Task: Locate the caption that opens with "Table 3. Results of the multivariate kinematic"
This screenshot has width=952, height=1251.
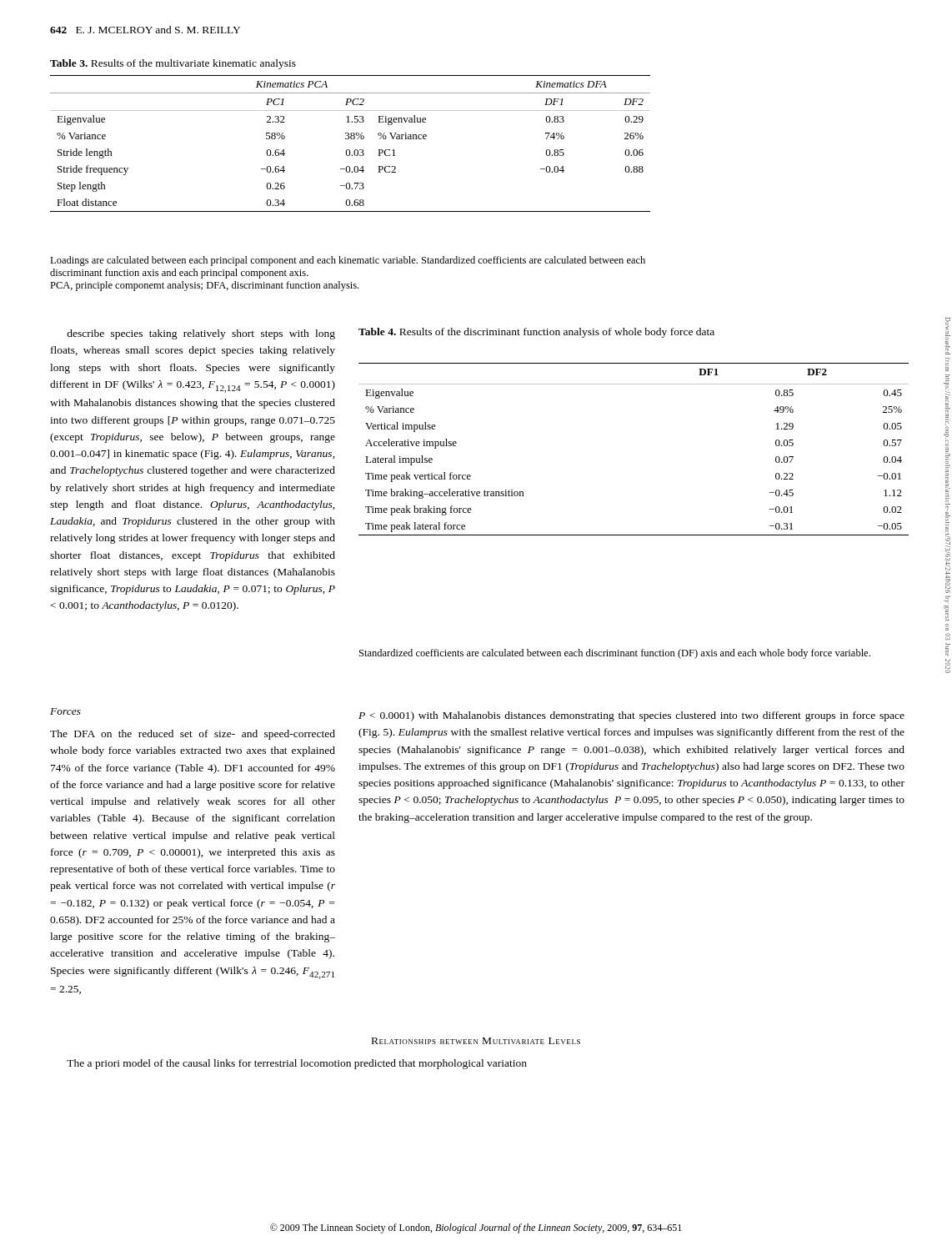Action: pos(173,63)
